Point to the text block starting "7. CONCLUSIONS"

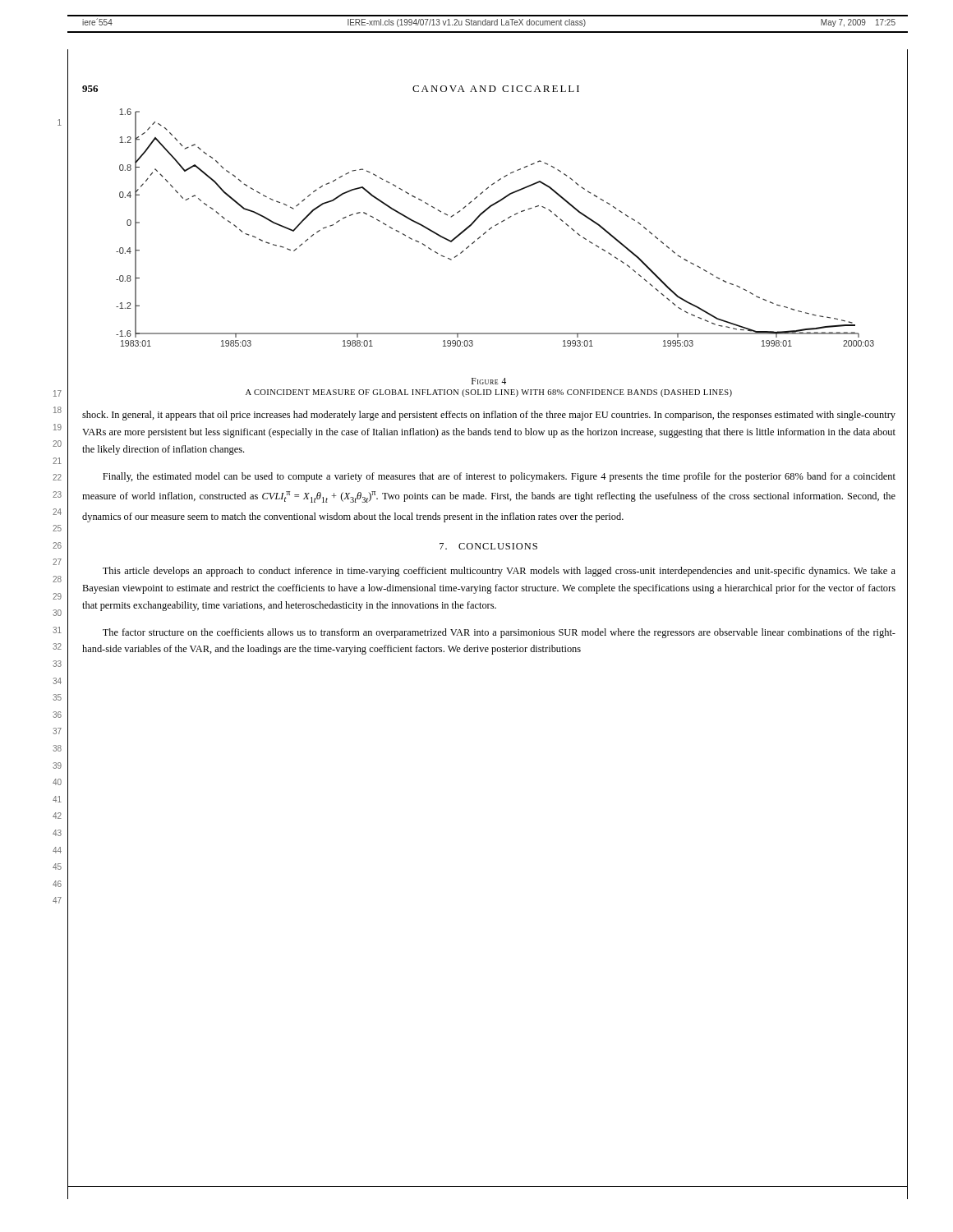[489, 546]
